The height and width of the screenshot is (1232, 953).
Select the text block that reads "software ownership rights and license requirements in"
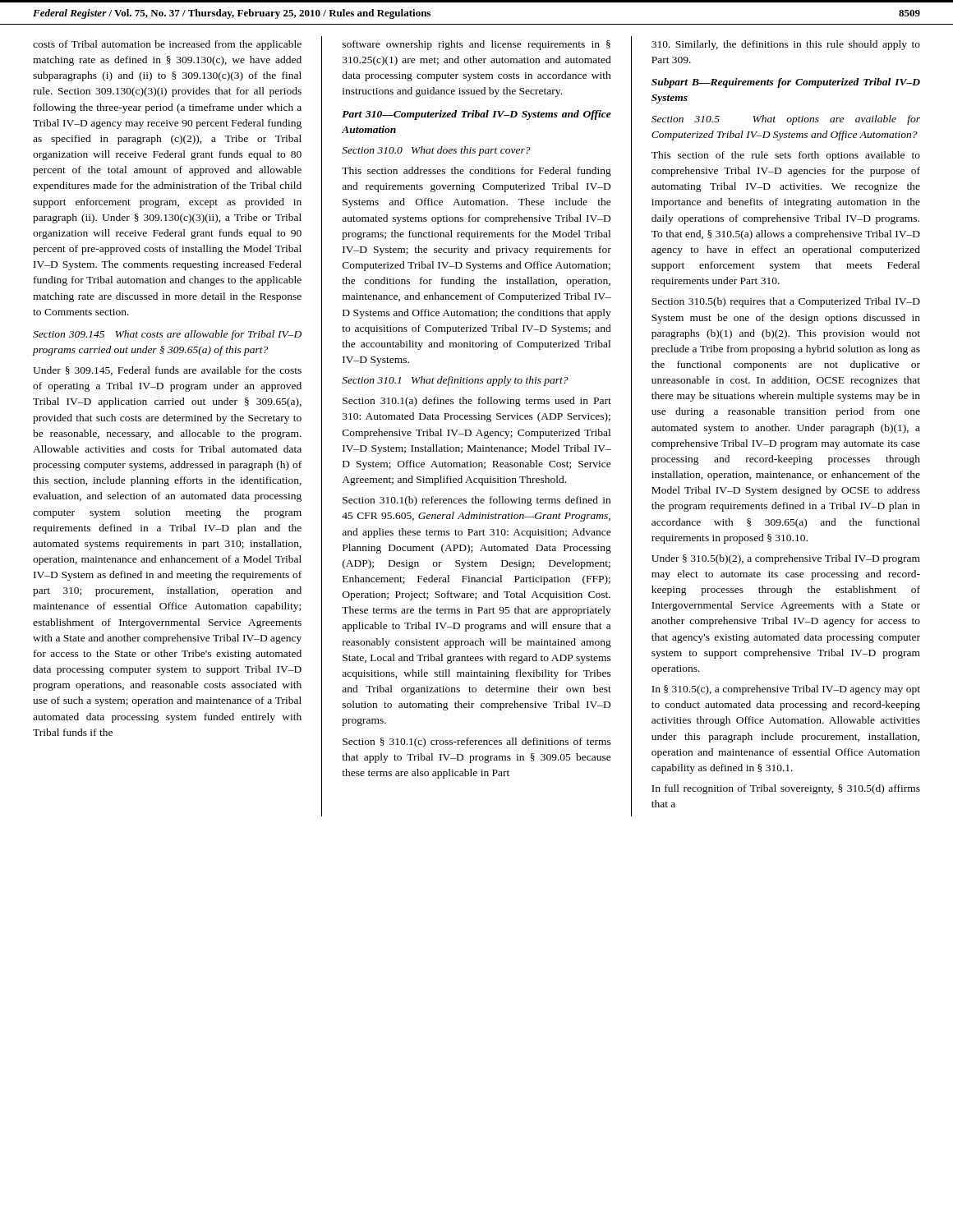tap(476, 68)
